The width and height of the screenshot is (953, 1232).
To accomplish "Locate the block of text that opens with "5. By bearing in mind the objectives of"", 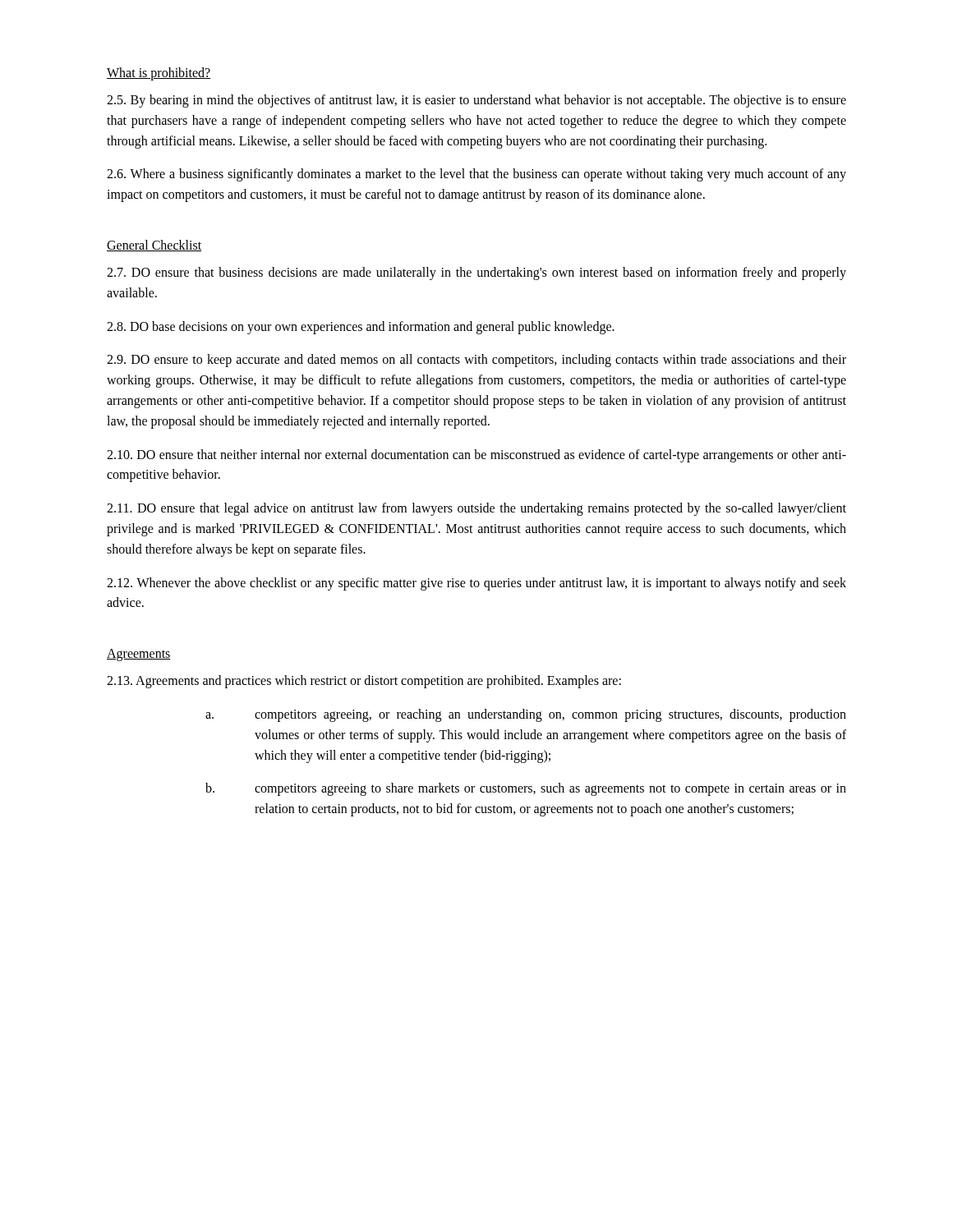I will click(x=476, y=120).
